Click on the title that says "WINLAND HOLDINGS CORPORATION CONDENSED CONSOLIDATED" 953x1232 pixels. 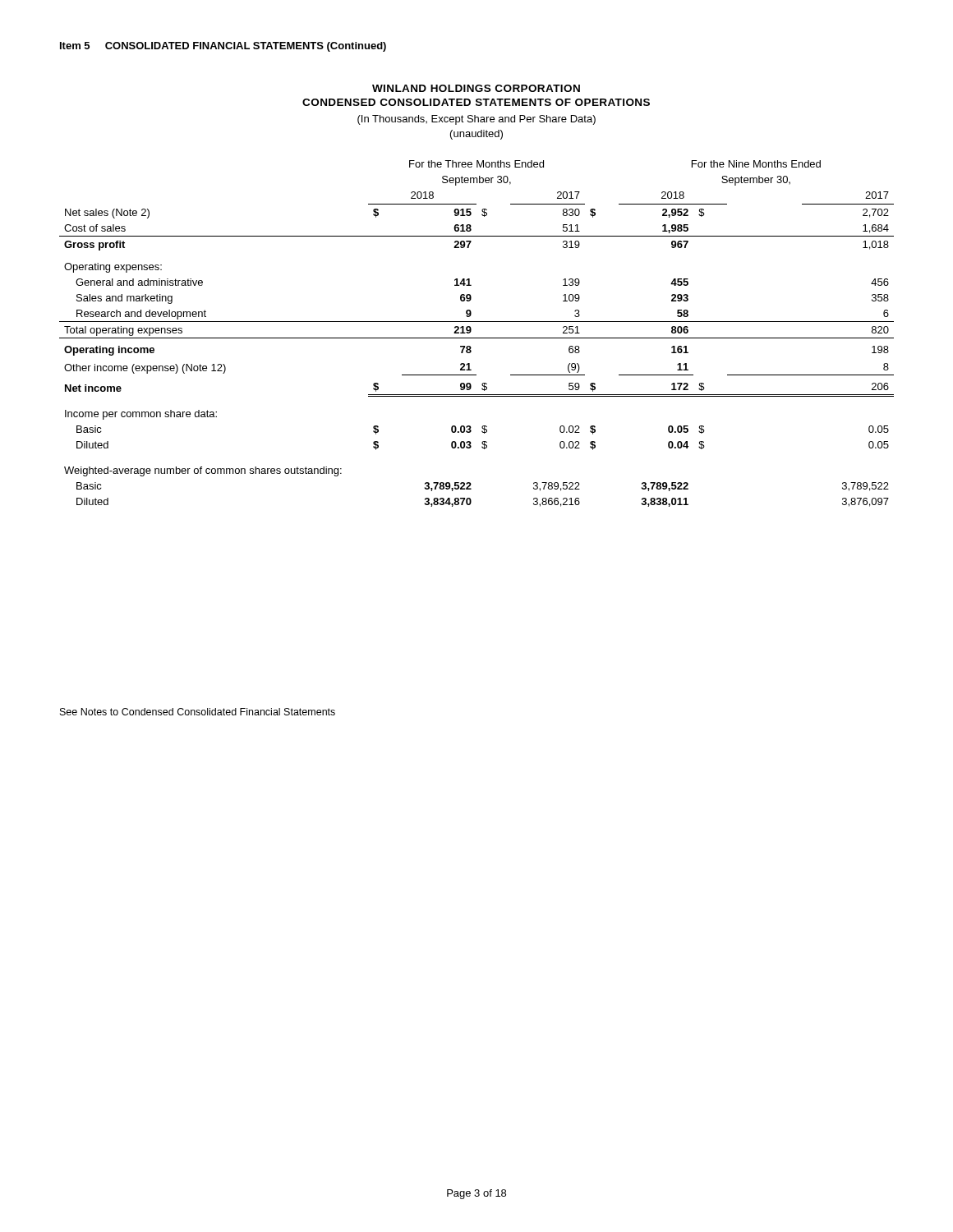point(476,111)
